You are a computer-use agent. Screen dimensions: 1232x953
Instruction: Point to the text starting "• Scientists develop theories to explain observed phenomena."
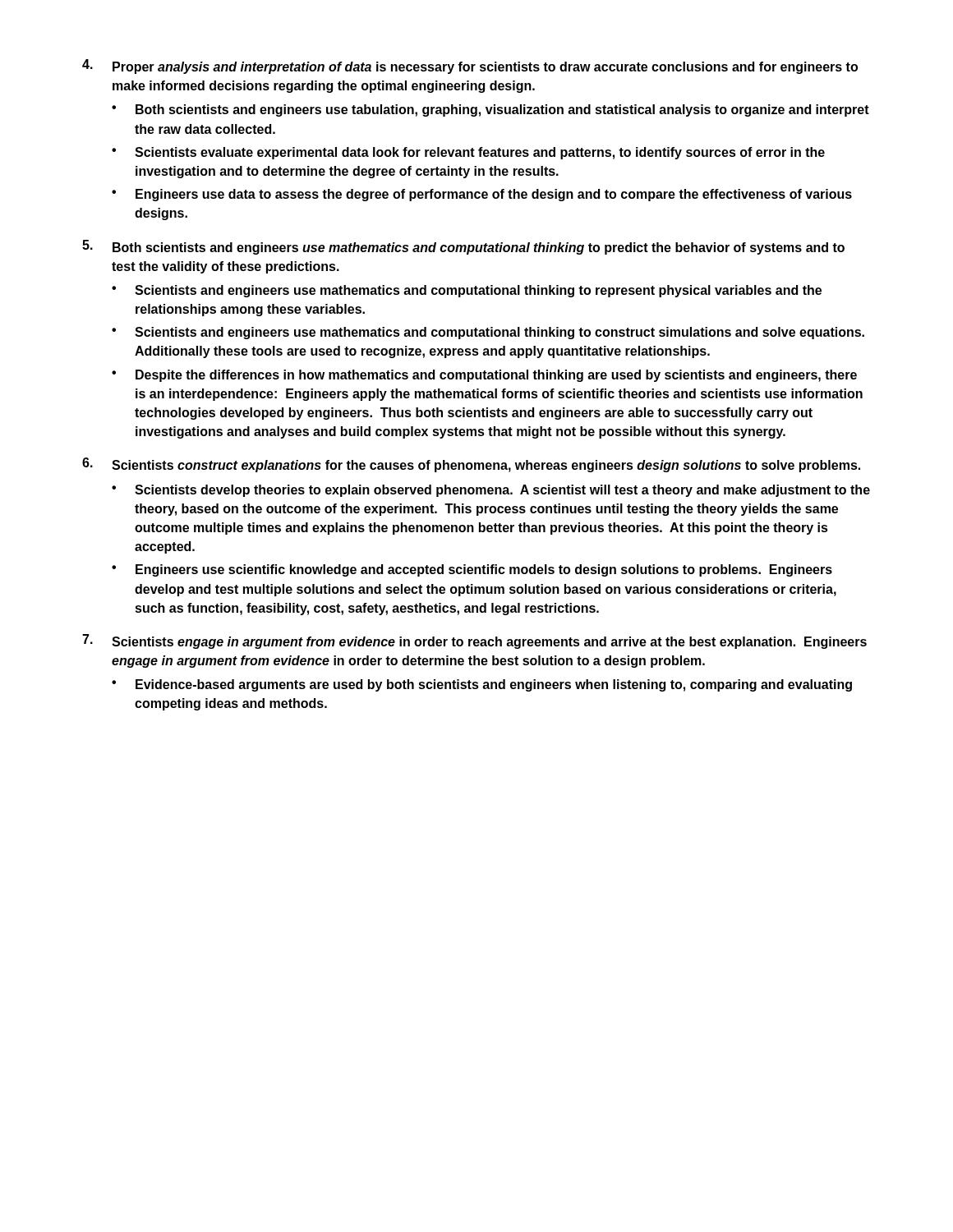[491, 518]
